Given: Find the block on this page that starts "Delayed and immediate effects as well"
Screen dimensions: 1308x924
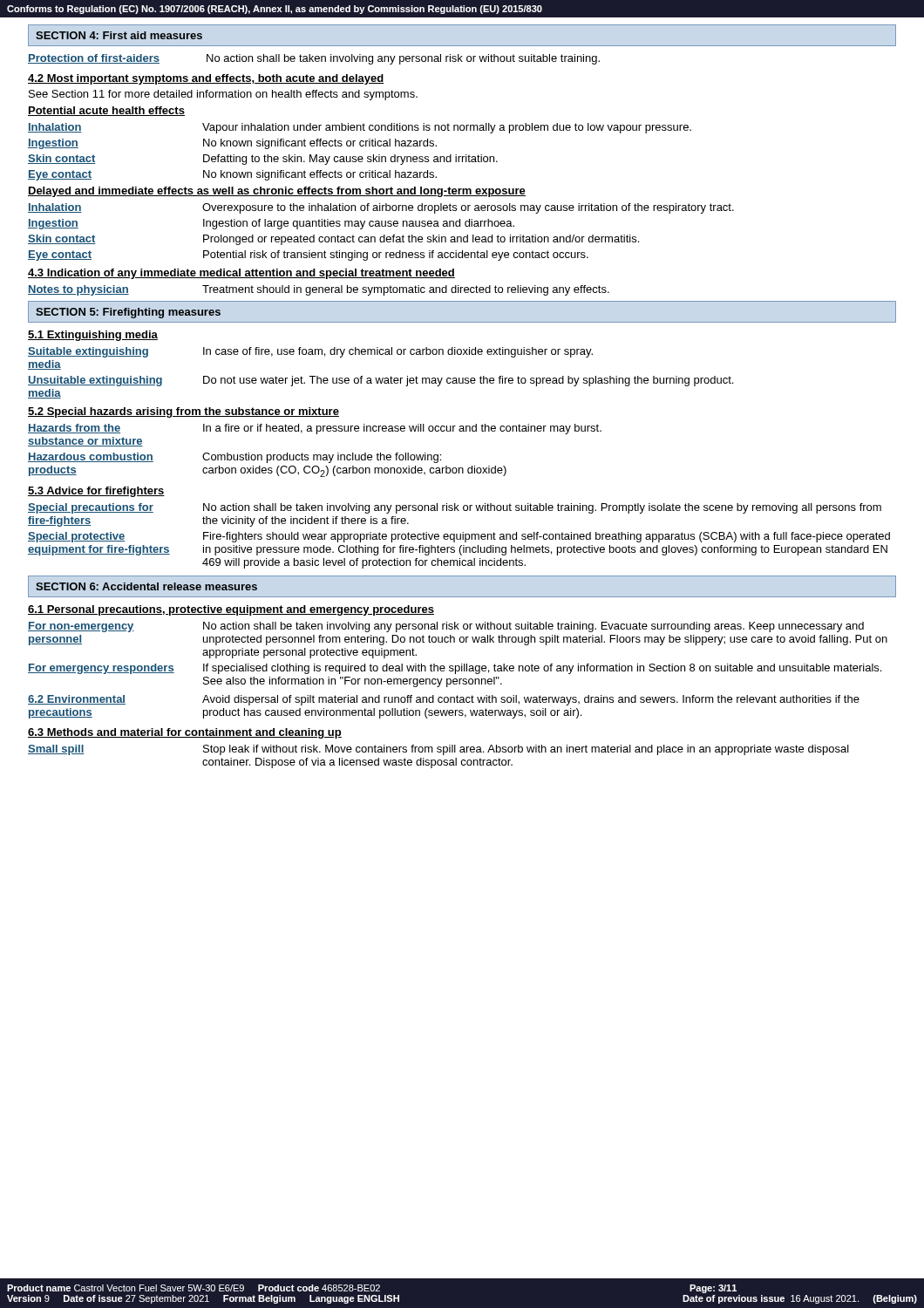Looking at the screenshot, I should (277, 191).
